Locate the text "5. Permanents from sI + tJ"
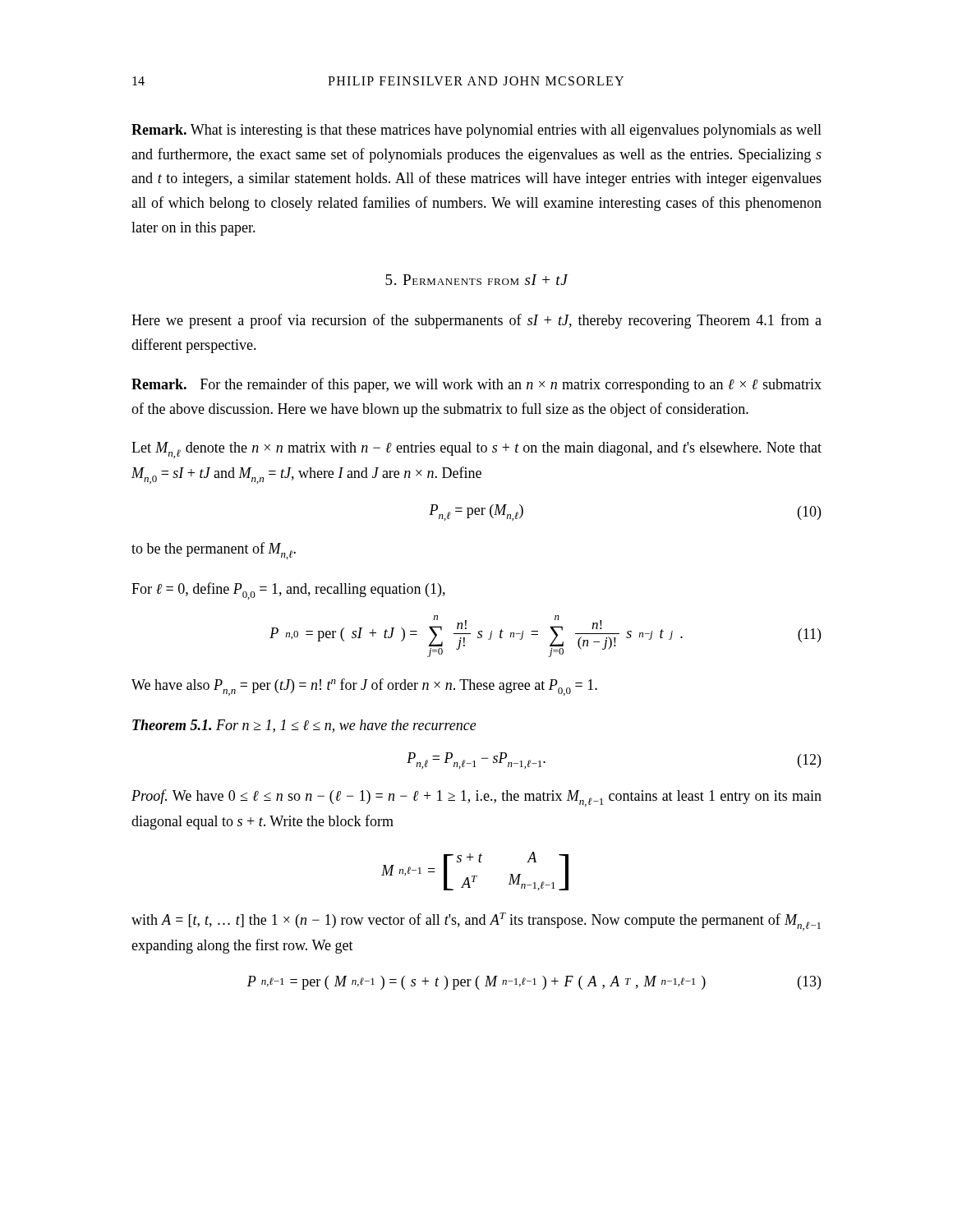This screenshot has height=1232, width=953. (x=476, y=280)
